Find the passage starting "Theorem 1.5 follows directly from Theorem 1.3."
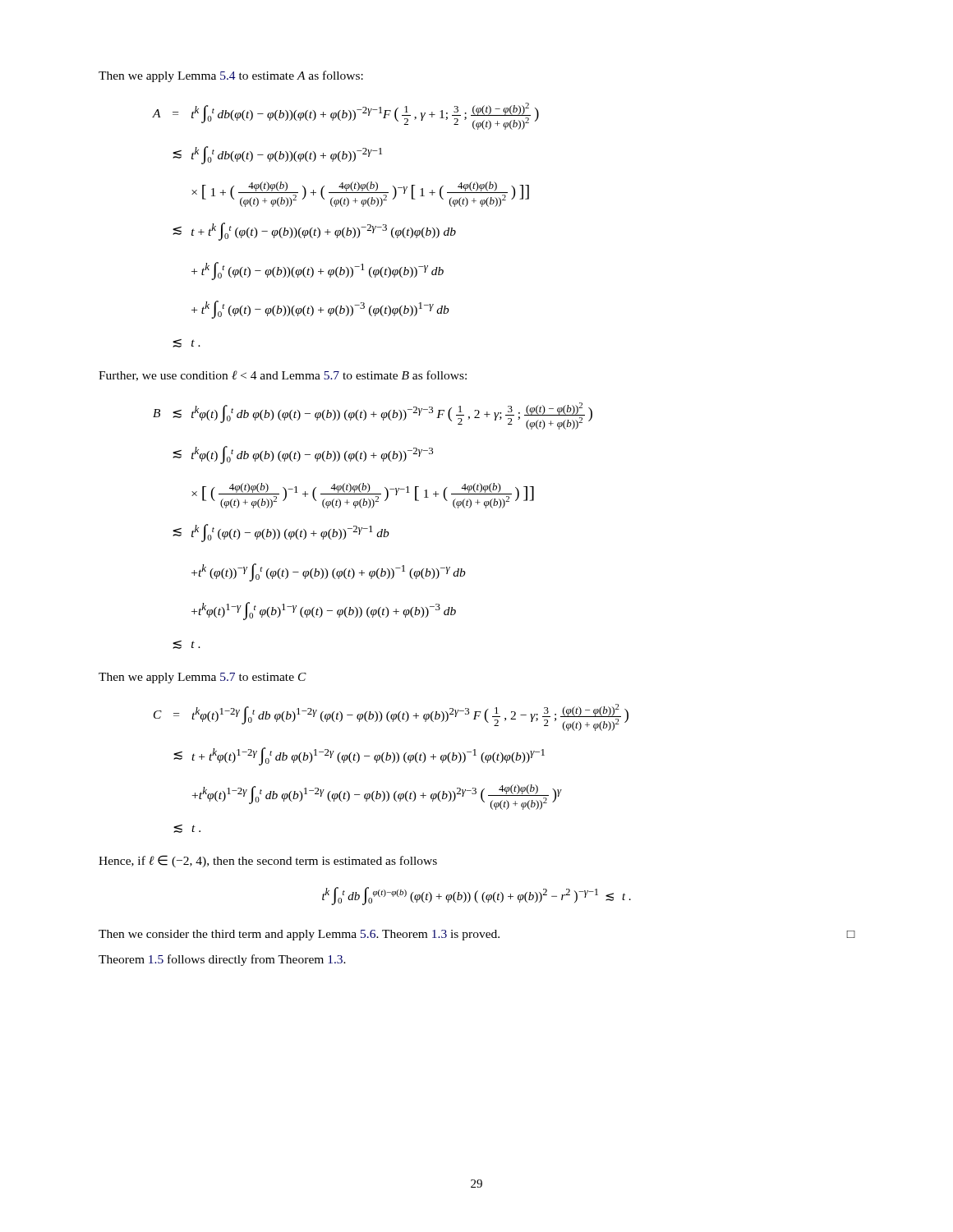Screen dimensions: 1232x953 [x=222, y=959]
